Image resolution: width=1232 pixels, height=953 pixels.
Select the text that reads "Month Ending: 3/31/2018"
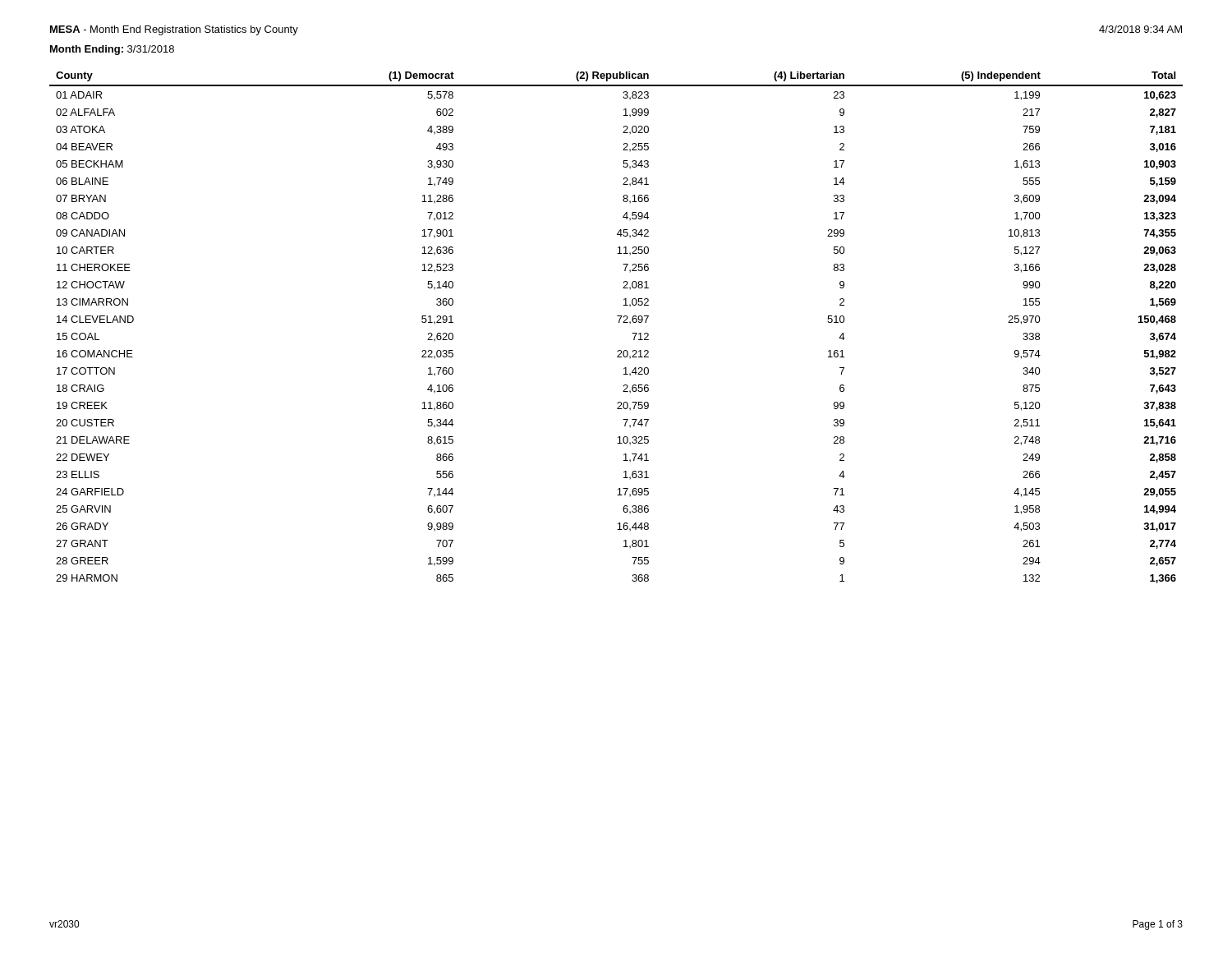click(x=112, y=49)
